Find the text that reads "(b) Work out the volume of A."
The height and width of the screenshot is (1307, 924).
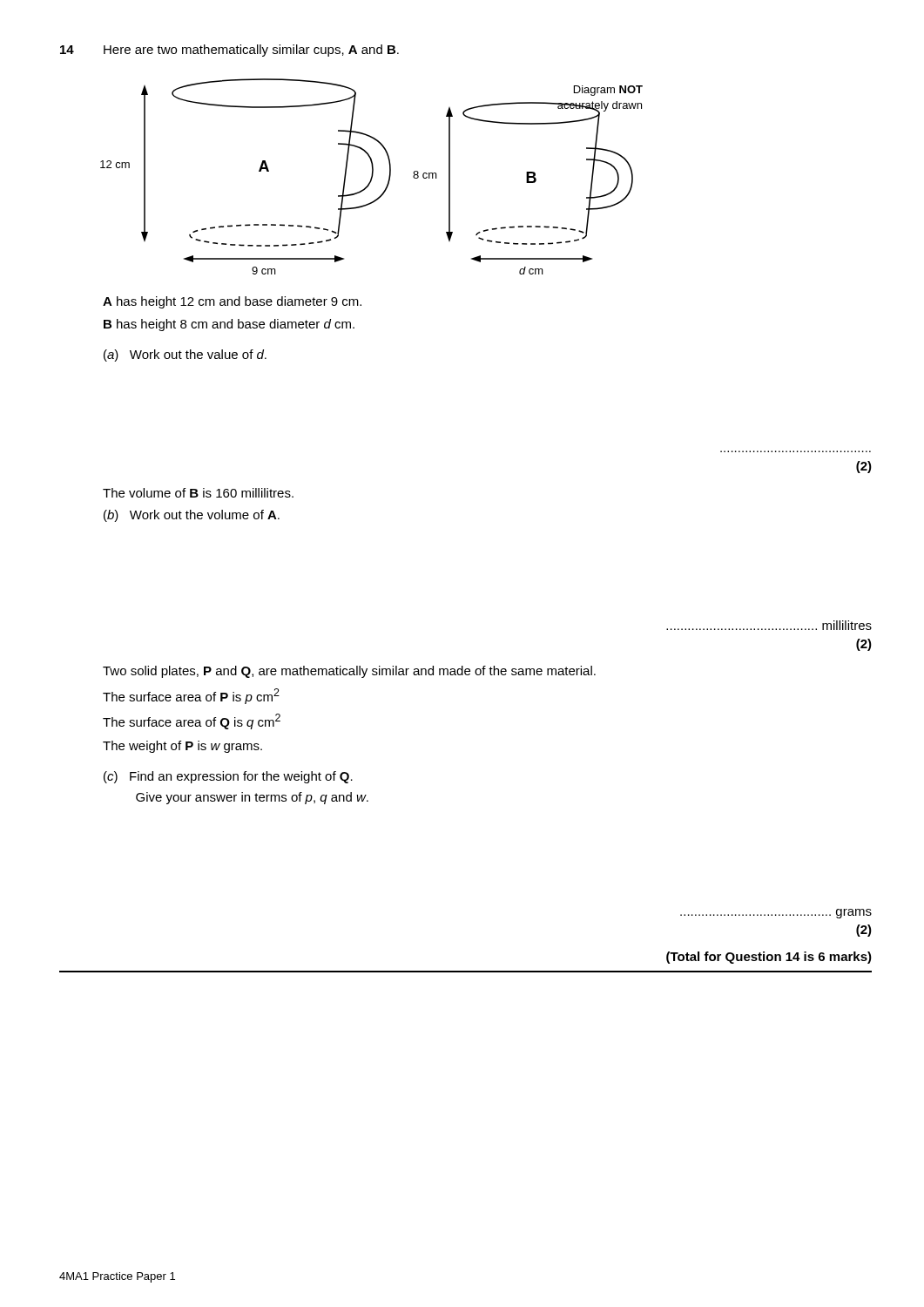[192, 515]
